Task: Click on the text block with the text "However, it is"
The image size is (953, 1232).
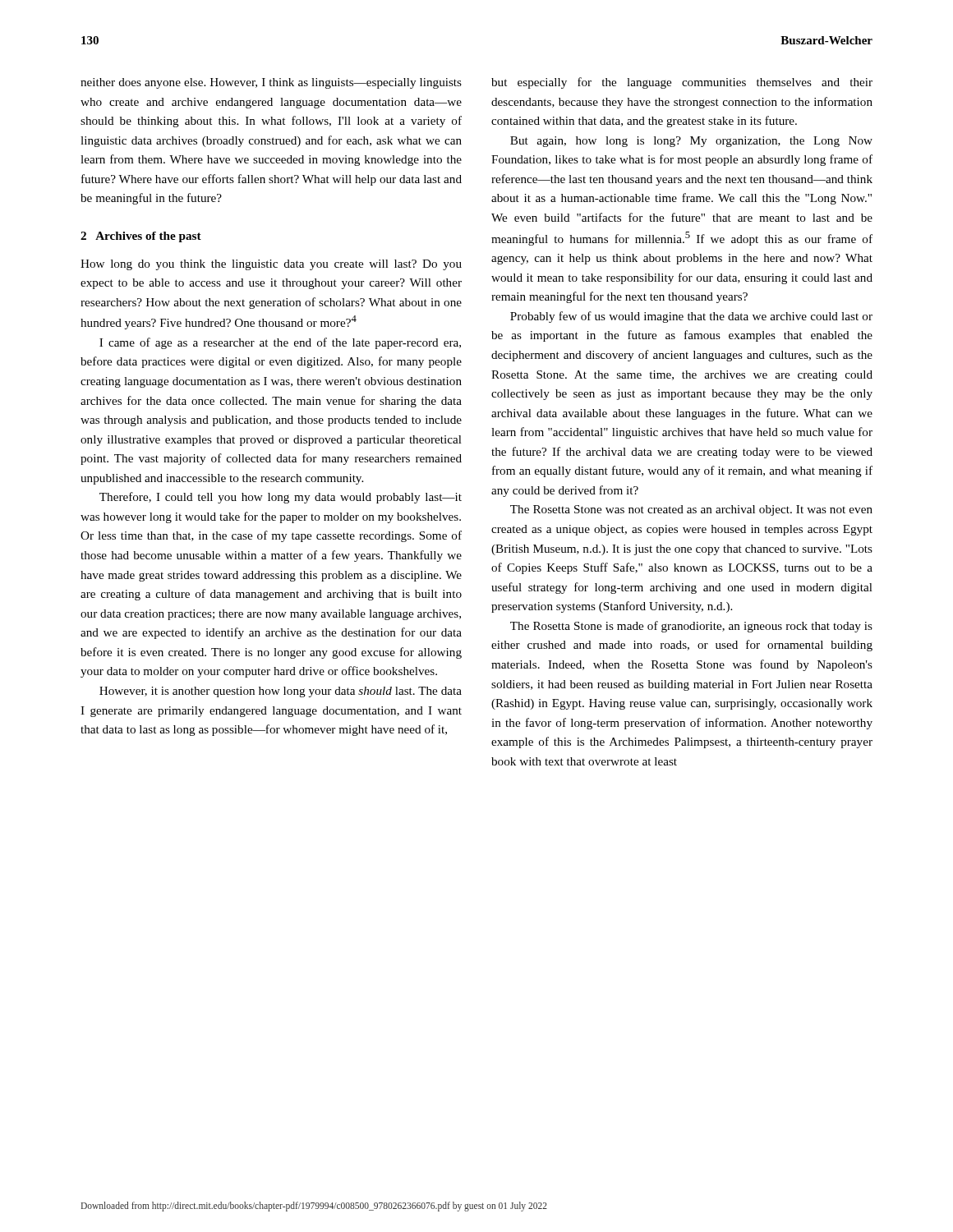Action: (271, 710)
